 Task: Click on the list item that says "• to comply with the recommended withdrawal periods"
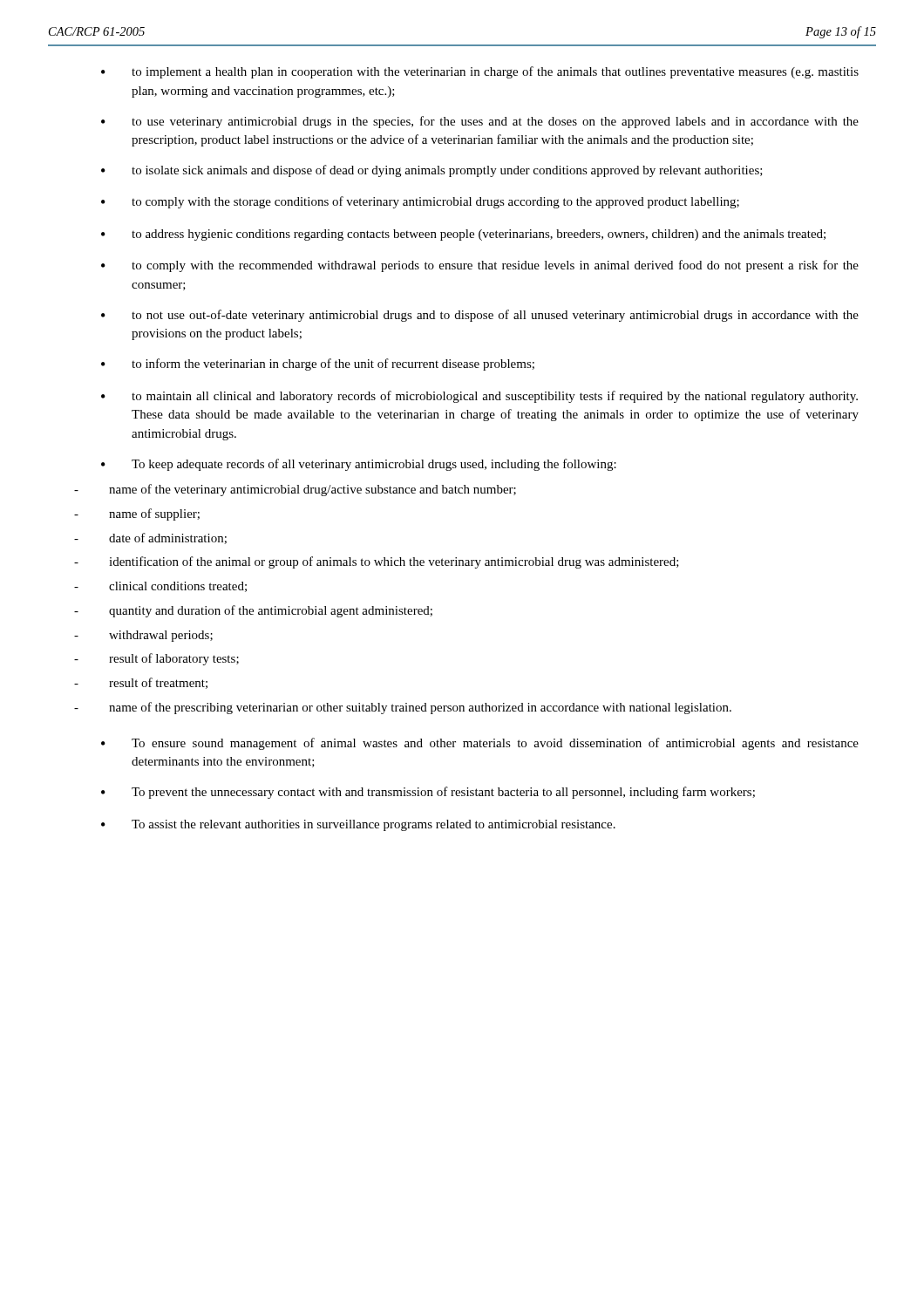[x=488, y=275]
